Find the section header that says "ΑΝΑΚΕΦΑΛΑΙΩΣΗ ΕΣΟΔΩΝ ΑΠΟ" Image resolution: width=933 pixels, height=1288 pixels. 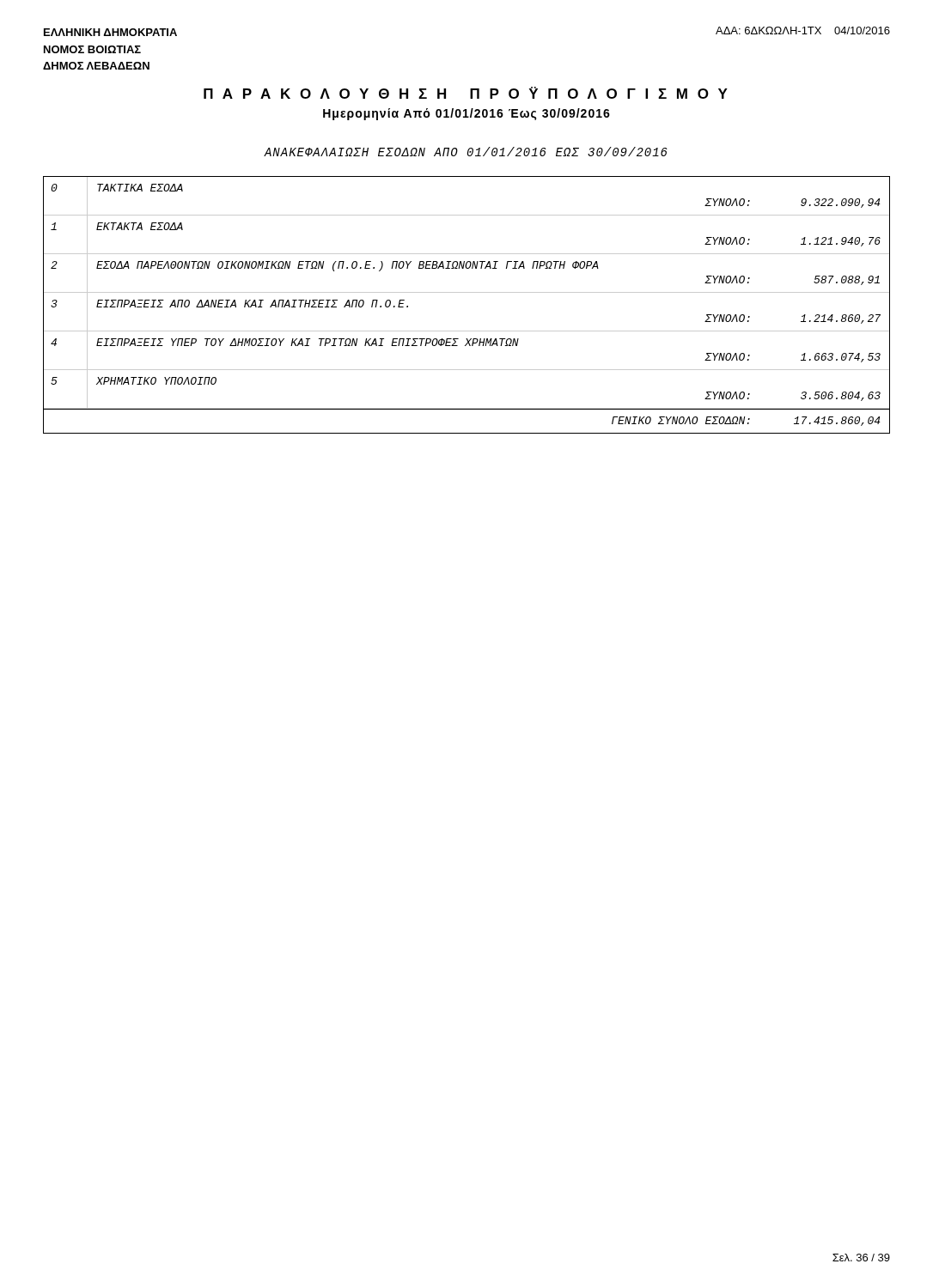(x=466, y=153)
